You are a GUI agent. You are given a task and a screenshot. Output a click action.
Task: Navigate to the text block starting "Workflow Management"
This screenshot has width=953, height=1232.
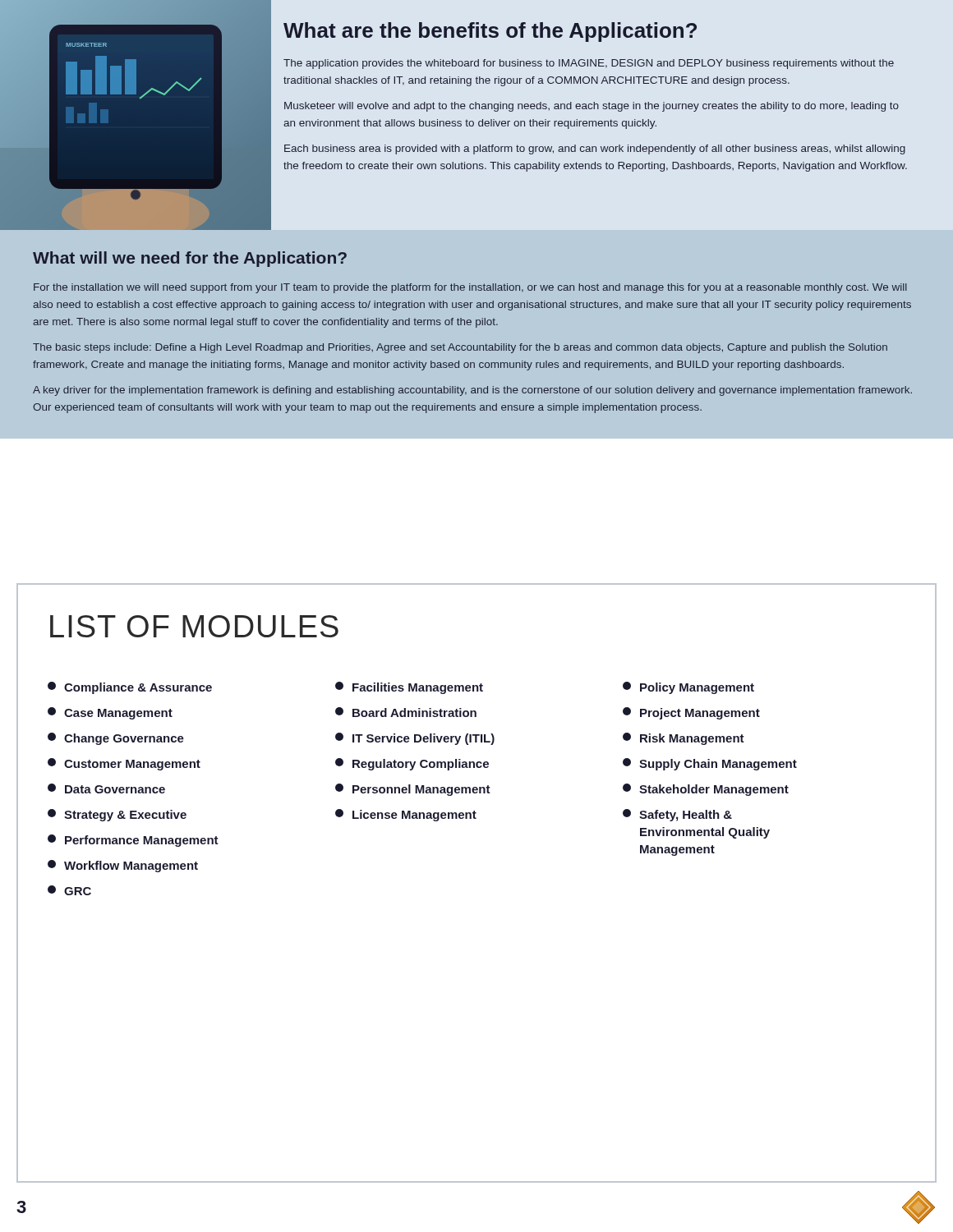(123, 865)
